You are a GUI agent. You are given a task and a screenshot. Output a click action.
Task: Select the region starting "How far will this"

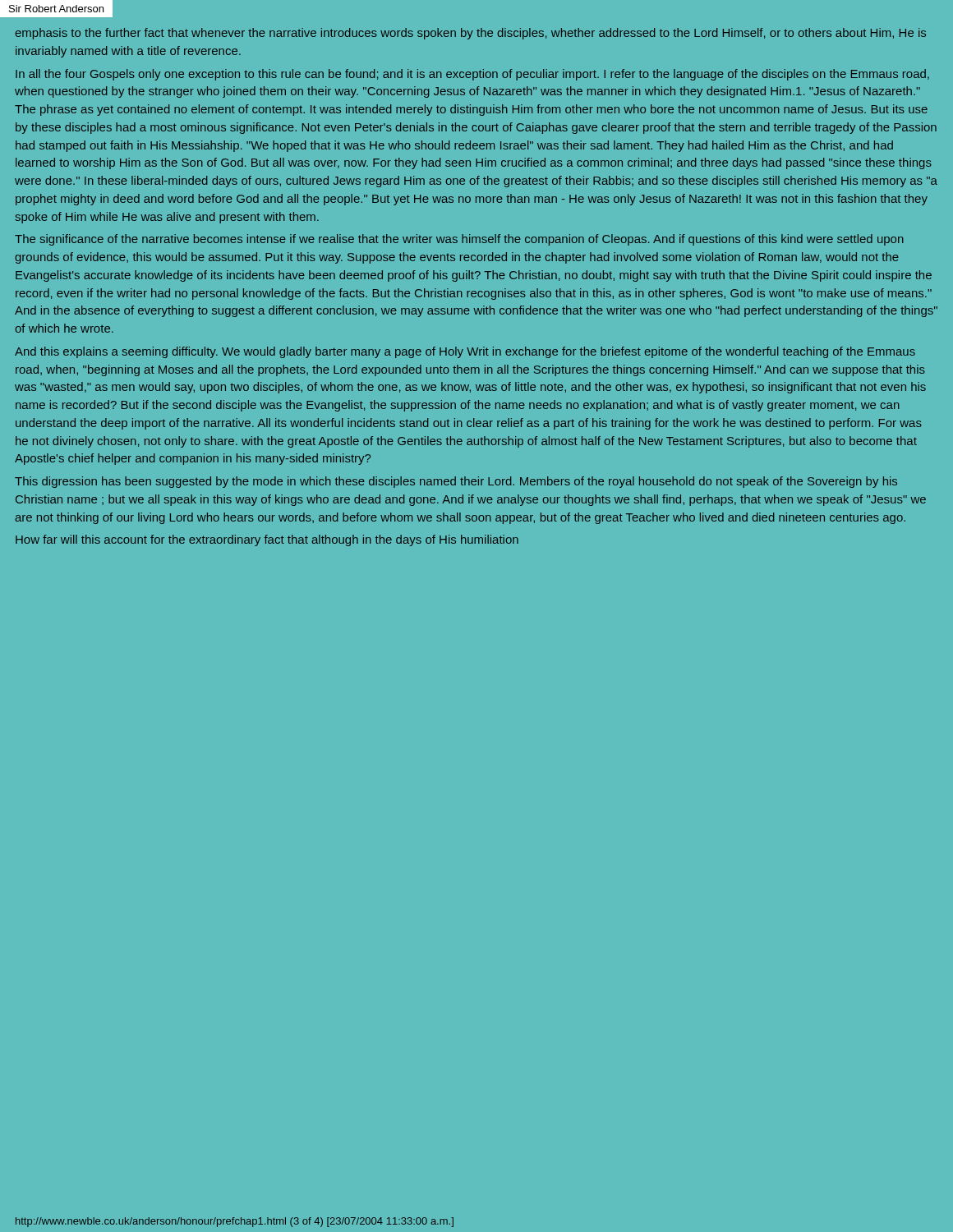click(267, 539)
